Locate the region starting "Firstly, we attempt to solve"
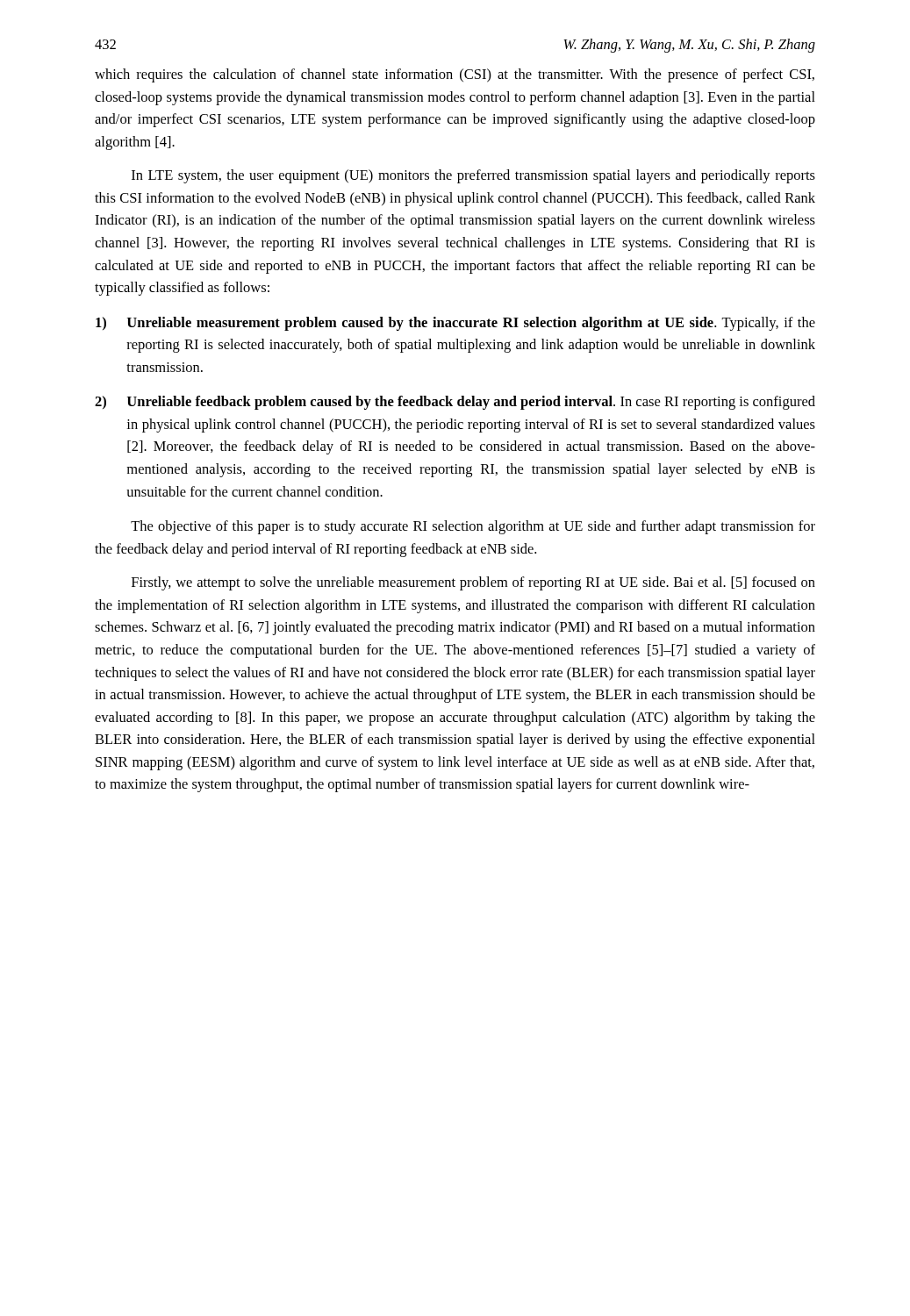 pos(455,684)
